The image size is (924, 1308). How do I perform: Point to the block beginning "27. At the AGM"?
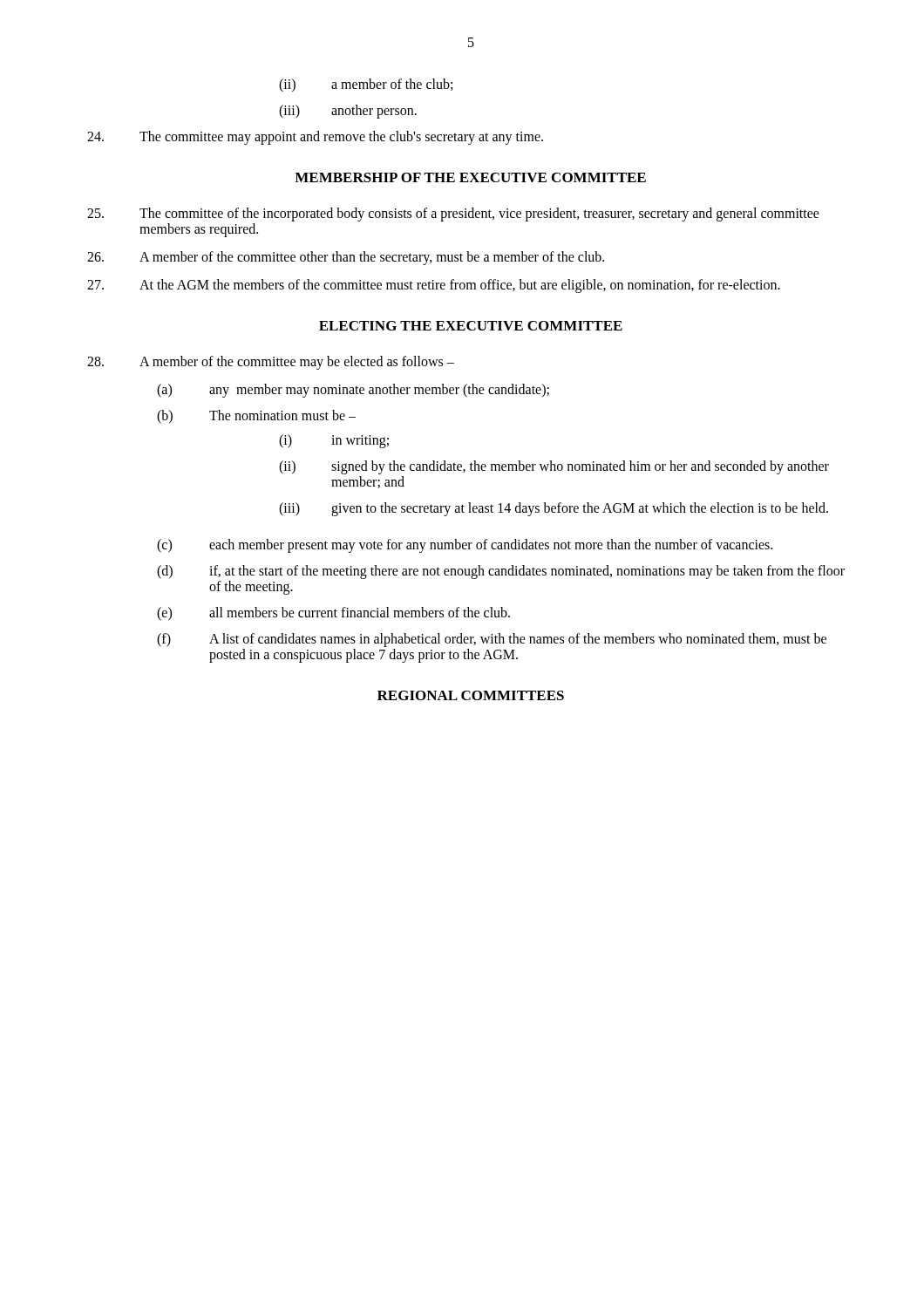click(471, 285)
